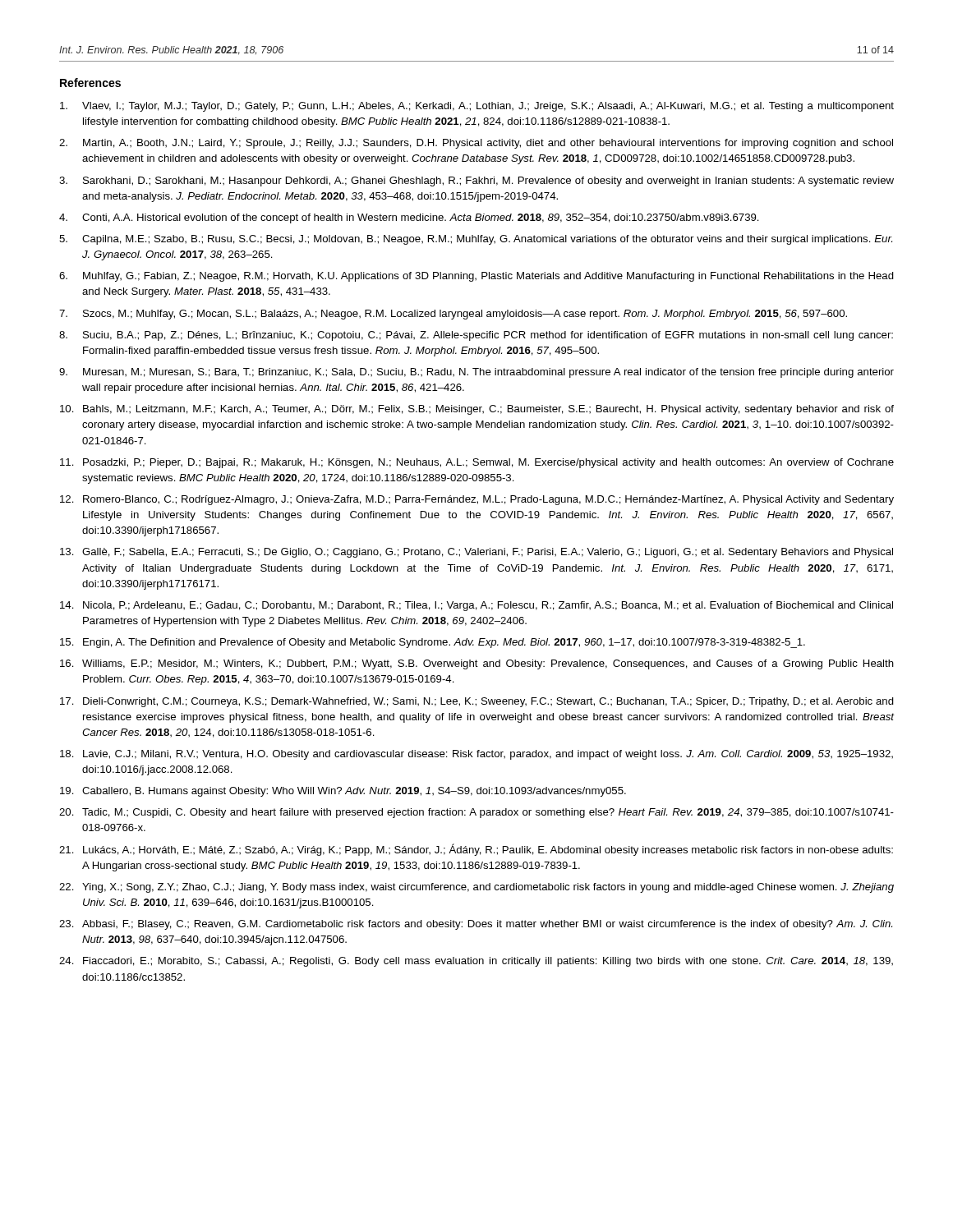The height and width of the screenshot is (1232, 953).
Task: Find the block starting "10. Bahls, M.;"
Action: click(476, 425)
